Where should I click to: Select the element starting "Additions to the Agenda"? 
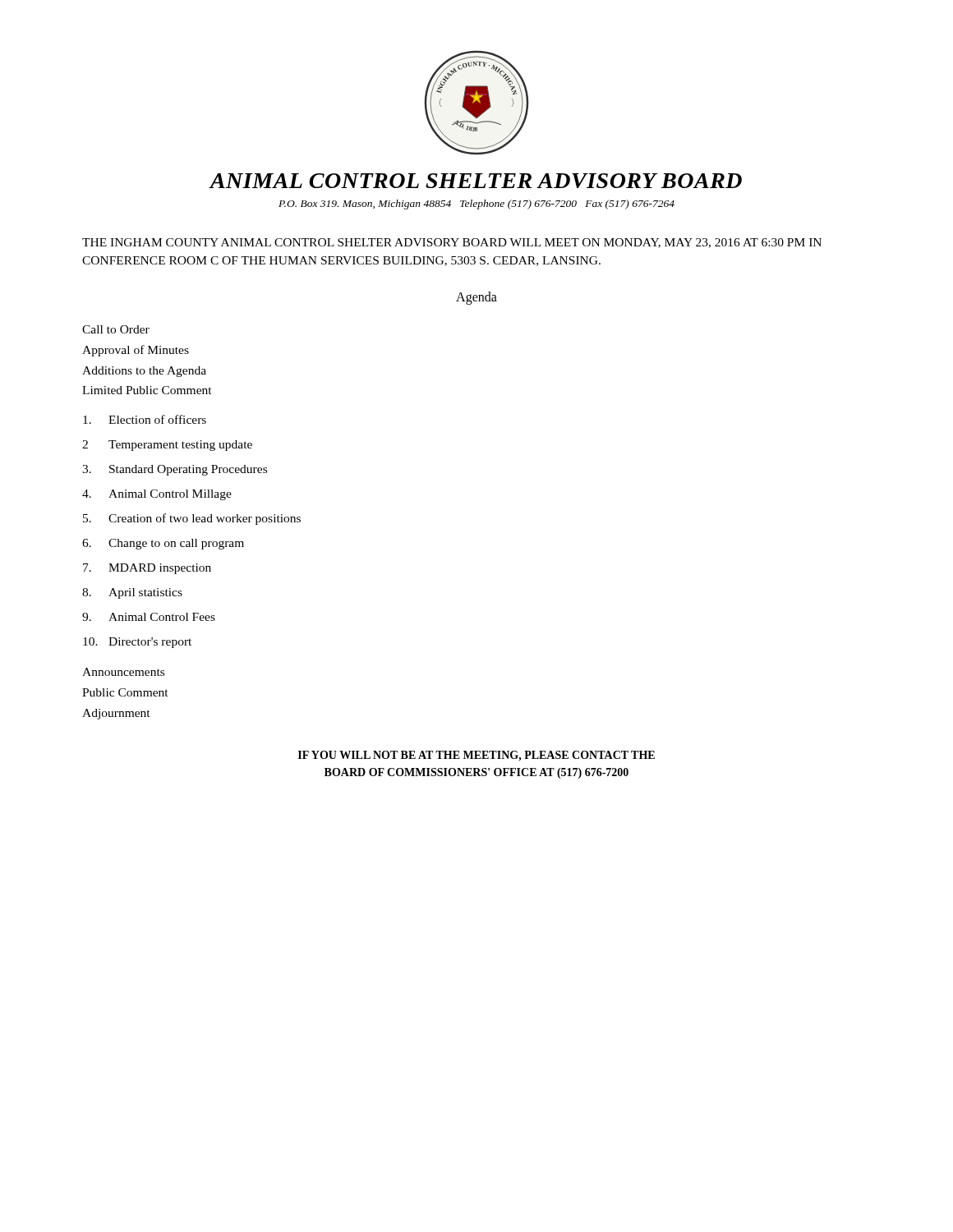point(144,370)
